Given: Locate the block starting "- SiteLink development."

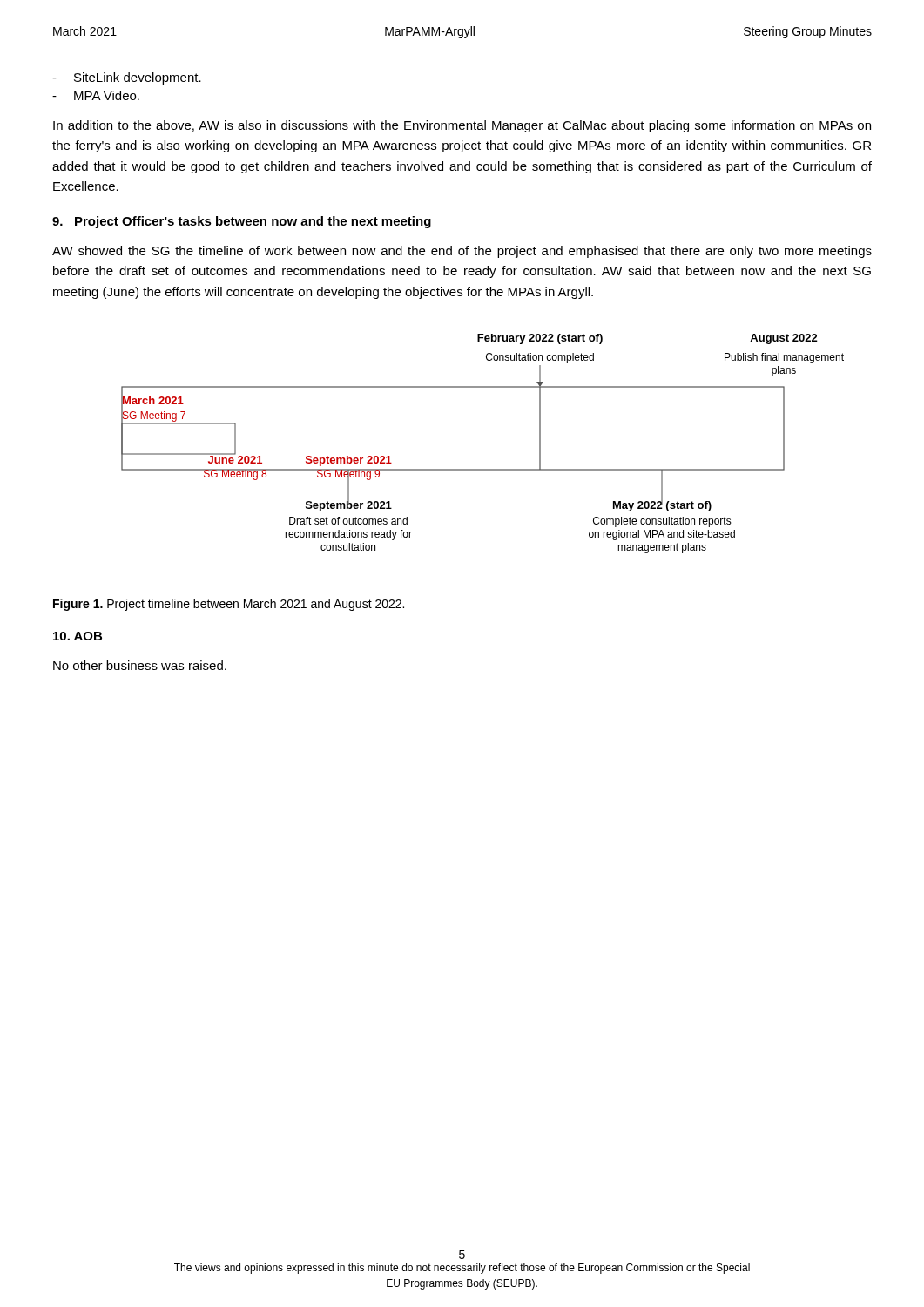Looking at the screenshot, I should point(127,77).
